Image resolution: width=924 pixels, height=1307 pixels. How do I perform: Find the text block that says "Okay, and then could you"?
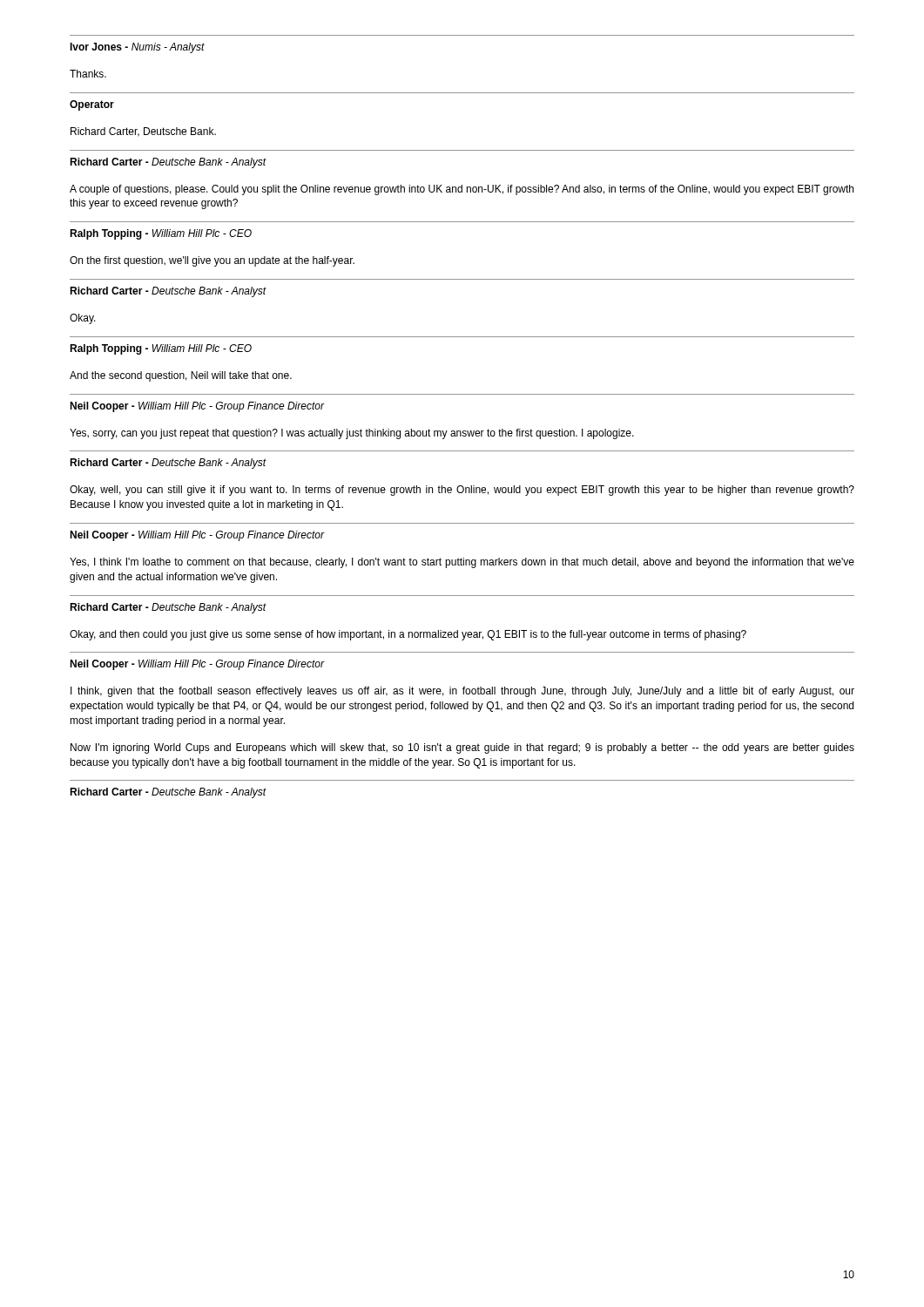click(x=462, y=634)
